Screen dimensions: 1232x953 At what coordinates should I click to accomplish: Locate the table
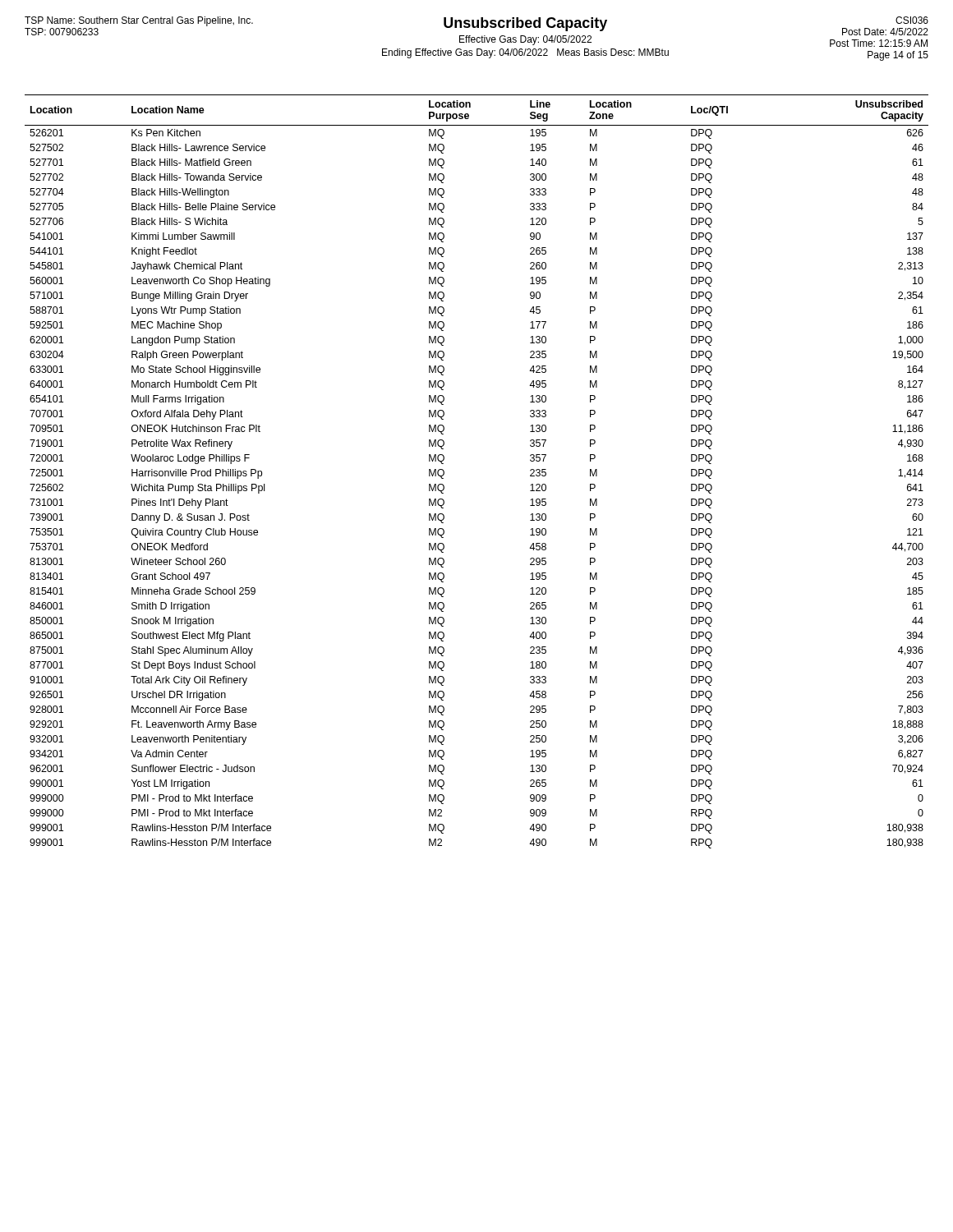click(476, 473)
